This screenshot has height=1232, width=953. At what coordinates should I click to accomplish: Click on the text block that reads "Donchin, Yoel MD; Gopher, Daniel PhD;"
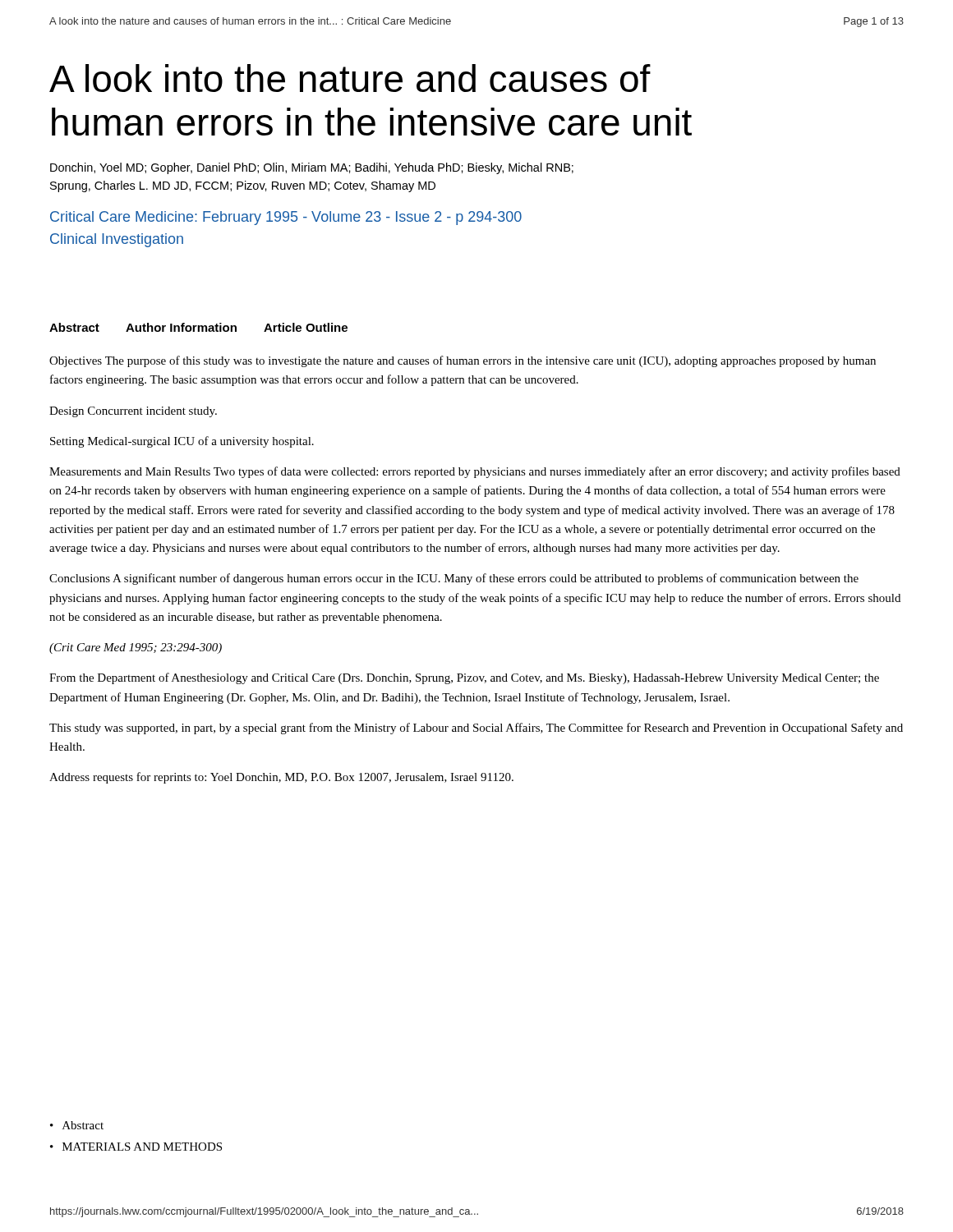coord(312,176)
